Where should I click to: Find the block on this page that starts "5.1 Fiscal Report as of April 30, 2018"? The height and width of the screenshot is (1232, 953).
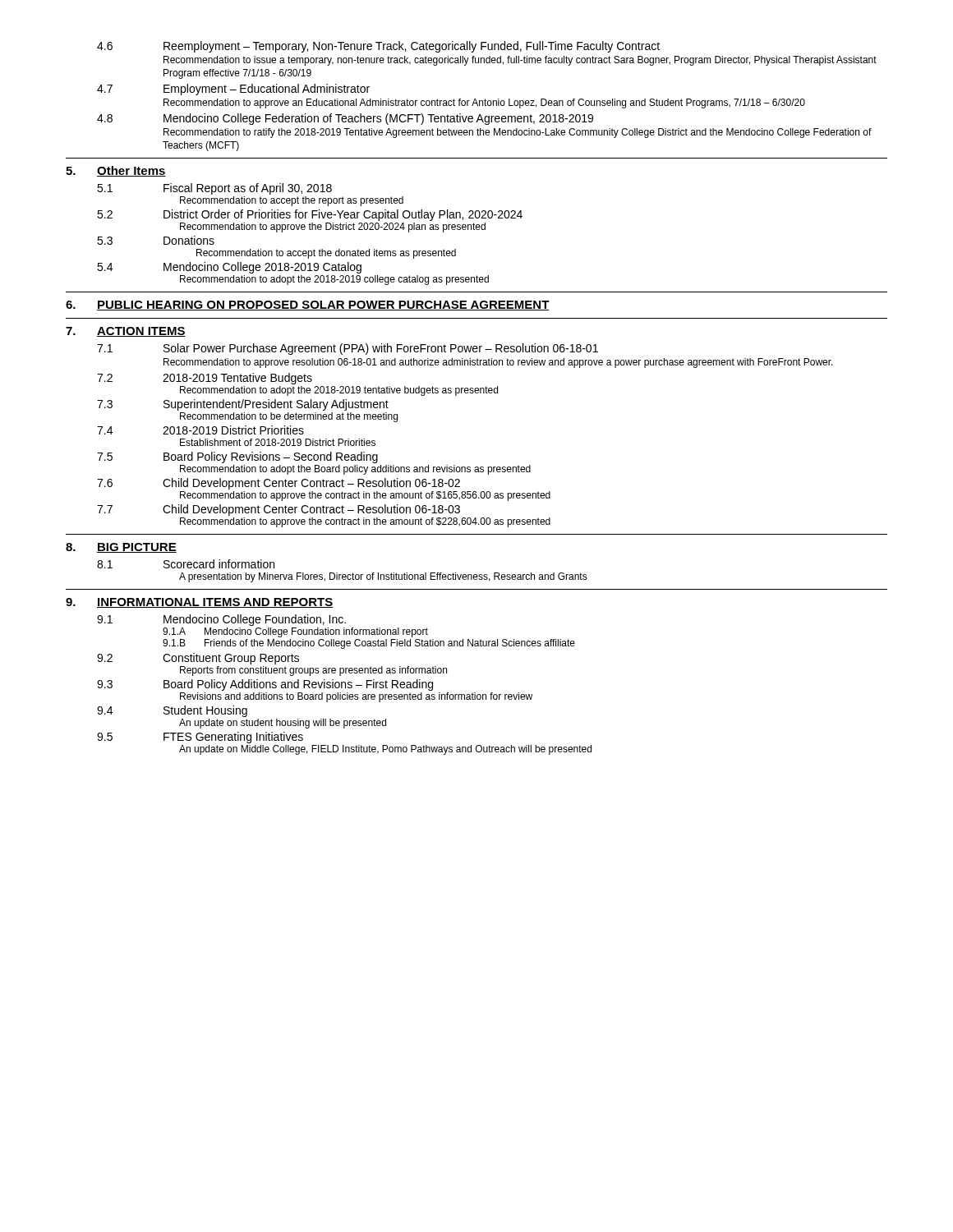[x=214, y=189]
